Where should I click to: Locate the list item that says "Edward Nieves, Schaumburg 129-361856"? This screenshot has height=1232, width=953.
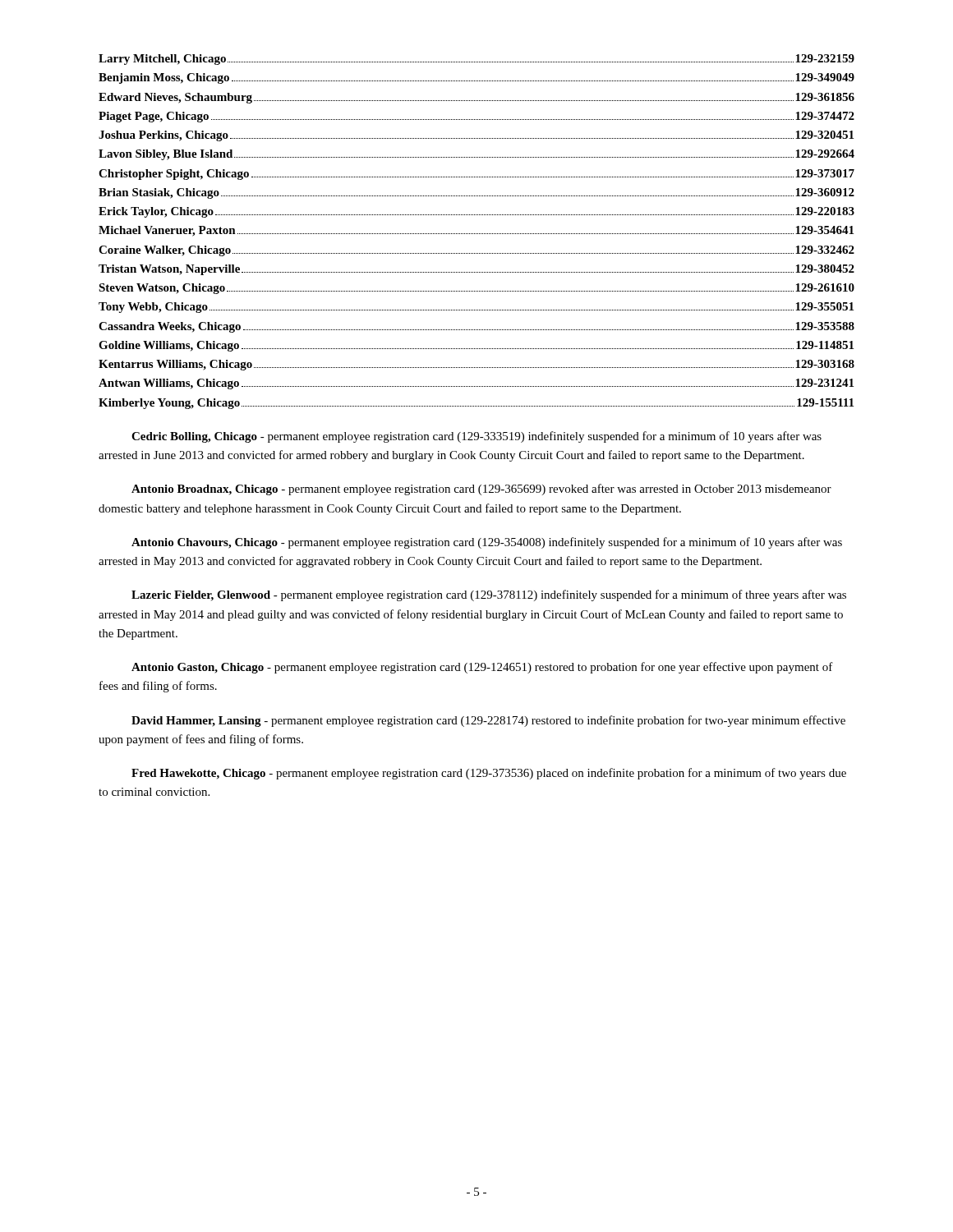pos(476,97)
